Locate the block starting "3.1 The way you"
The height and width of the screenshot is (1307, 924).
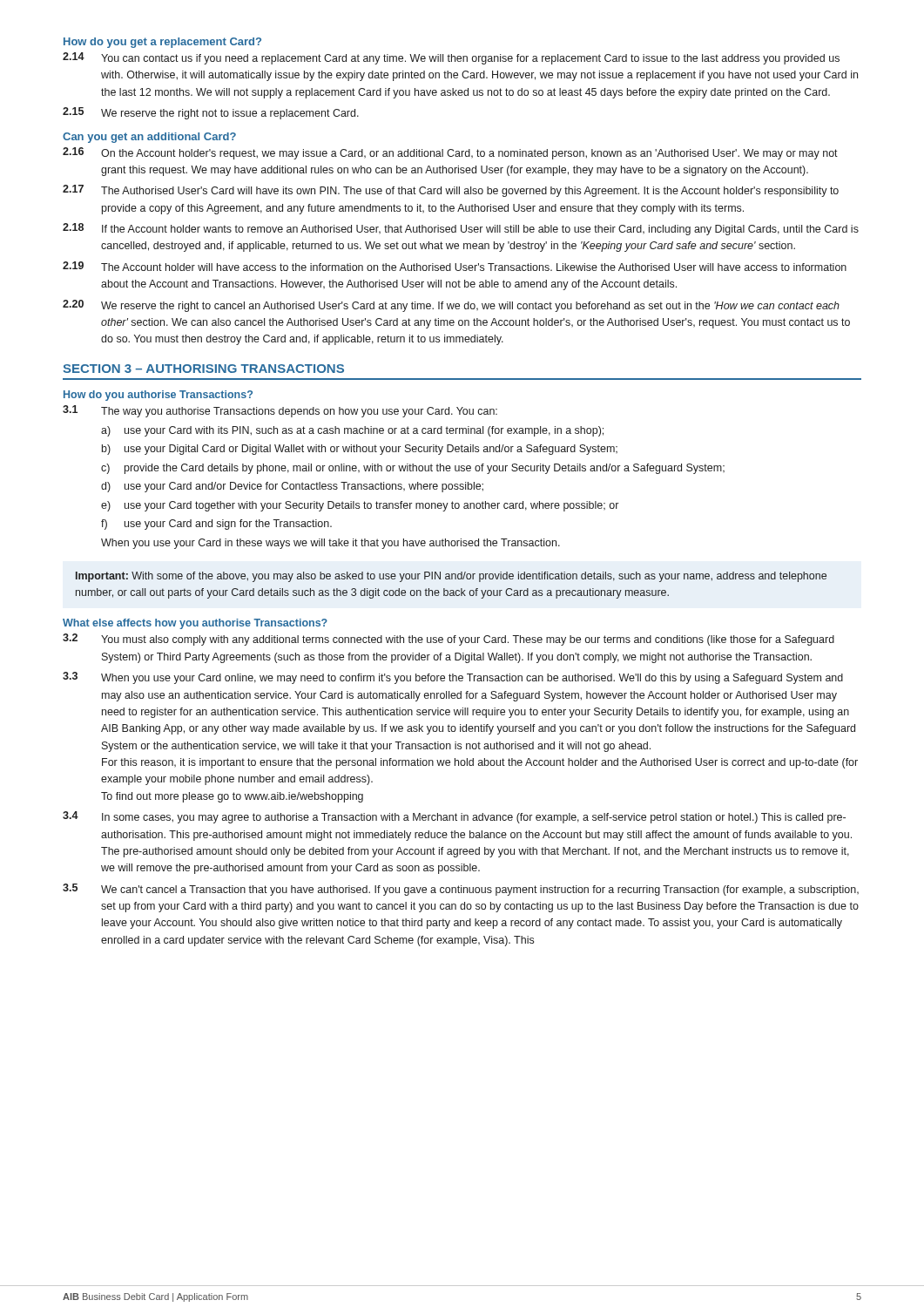(x=462, y=478)
